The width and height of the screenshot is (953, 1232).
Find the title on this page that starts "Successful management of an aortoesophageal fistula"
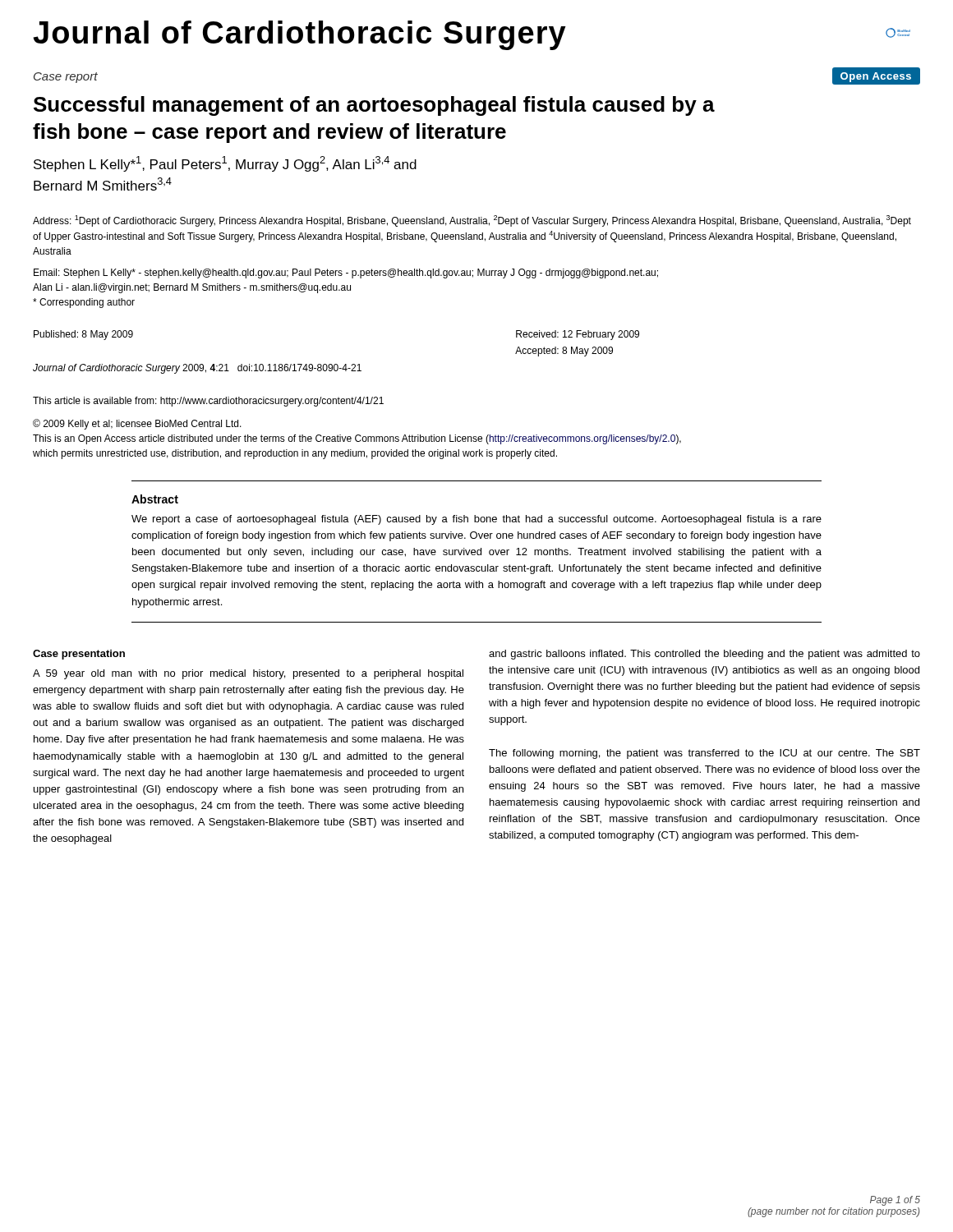click(x=476, y=118)
